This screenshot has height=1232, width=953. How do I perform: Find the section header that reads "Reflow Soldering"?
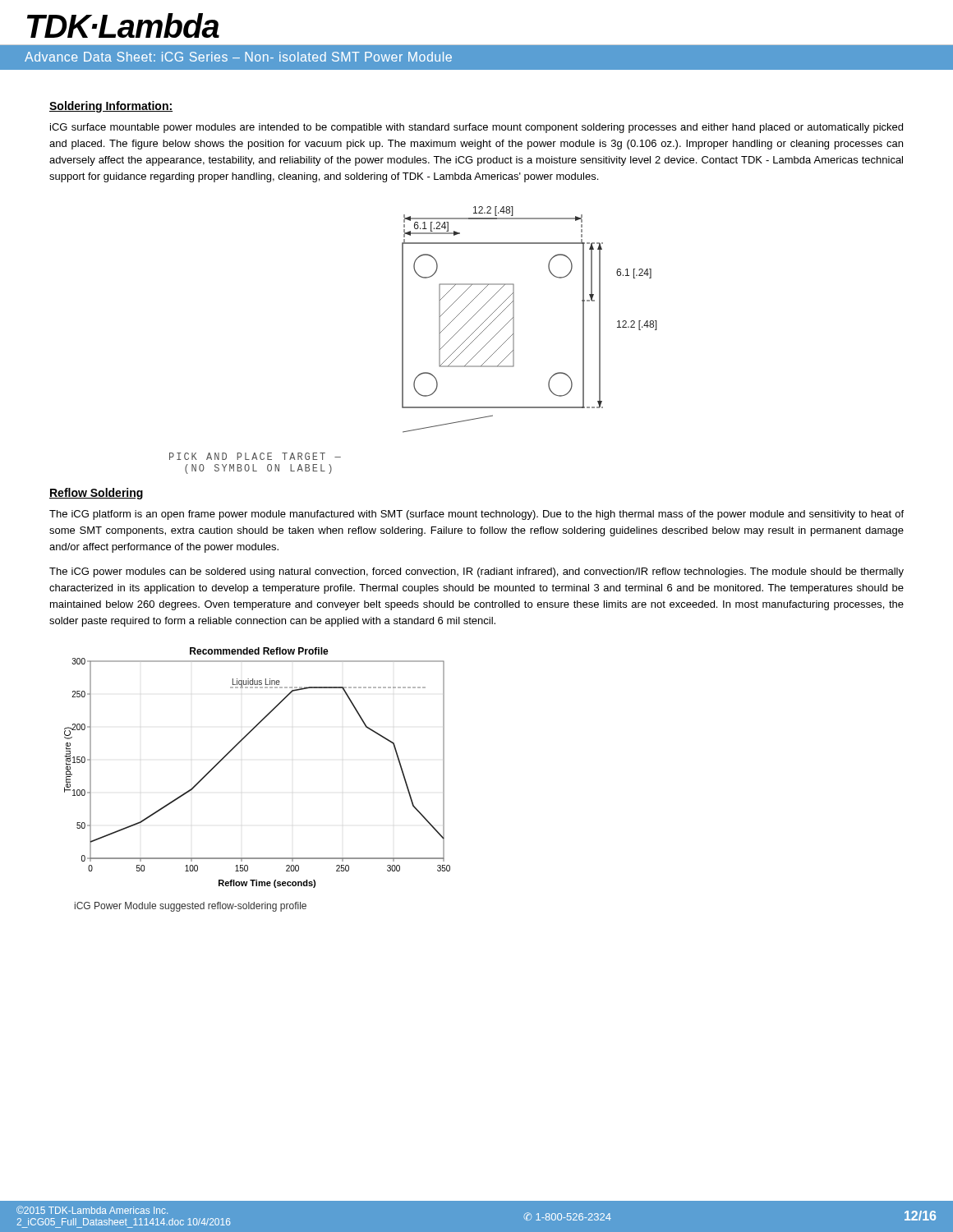click(96, 492)
